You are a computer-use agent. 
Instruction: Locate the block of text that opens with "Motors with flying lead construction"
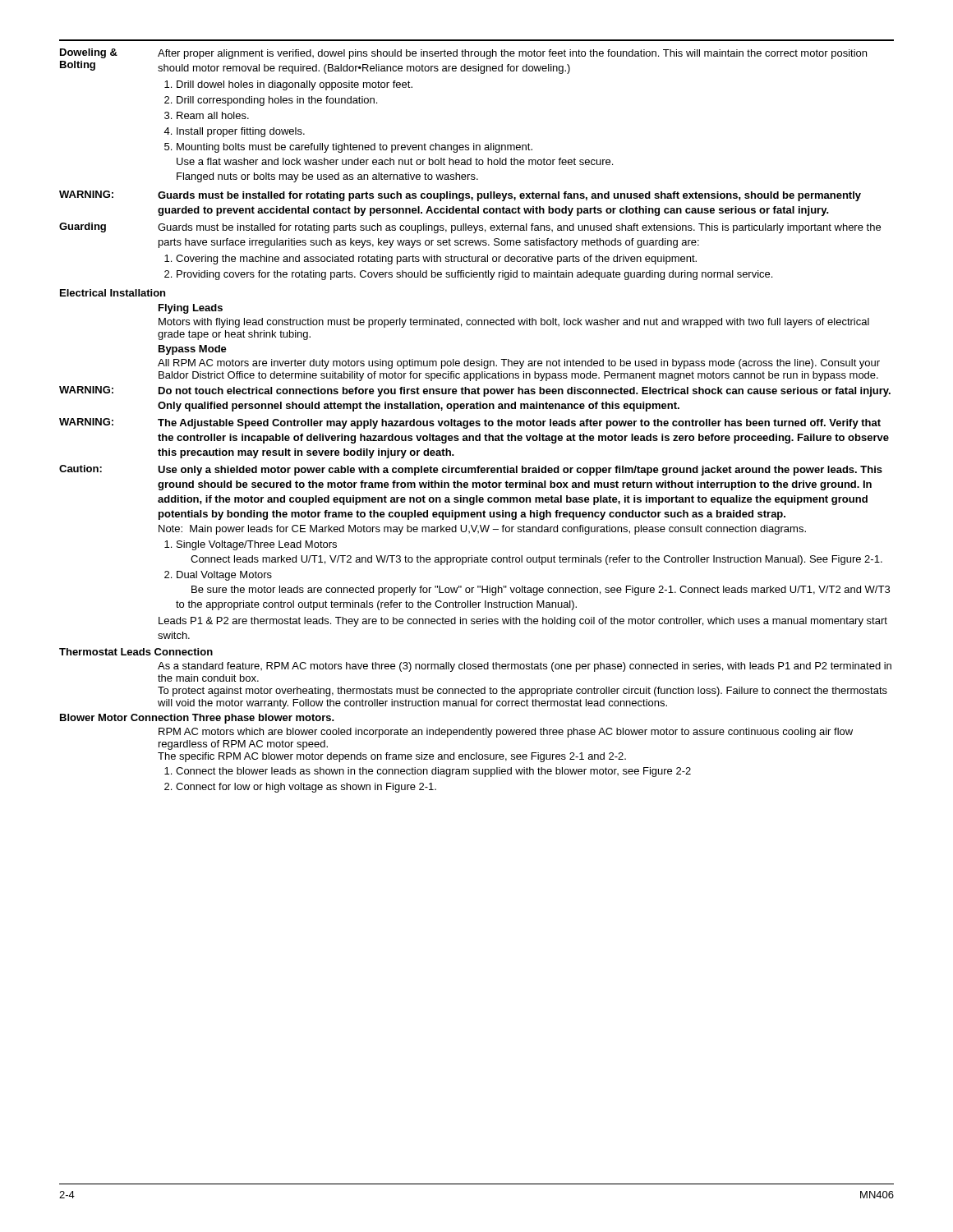point(514,328)
